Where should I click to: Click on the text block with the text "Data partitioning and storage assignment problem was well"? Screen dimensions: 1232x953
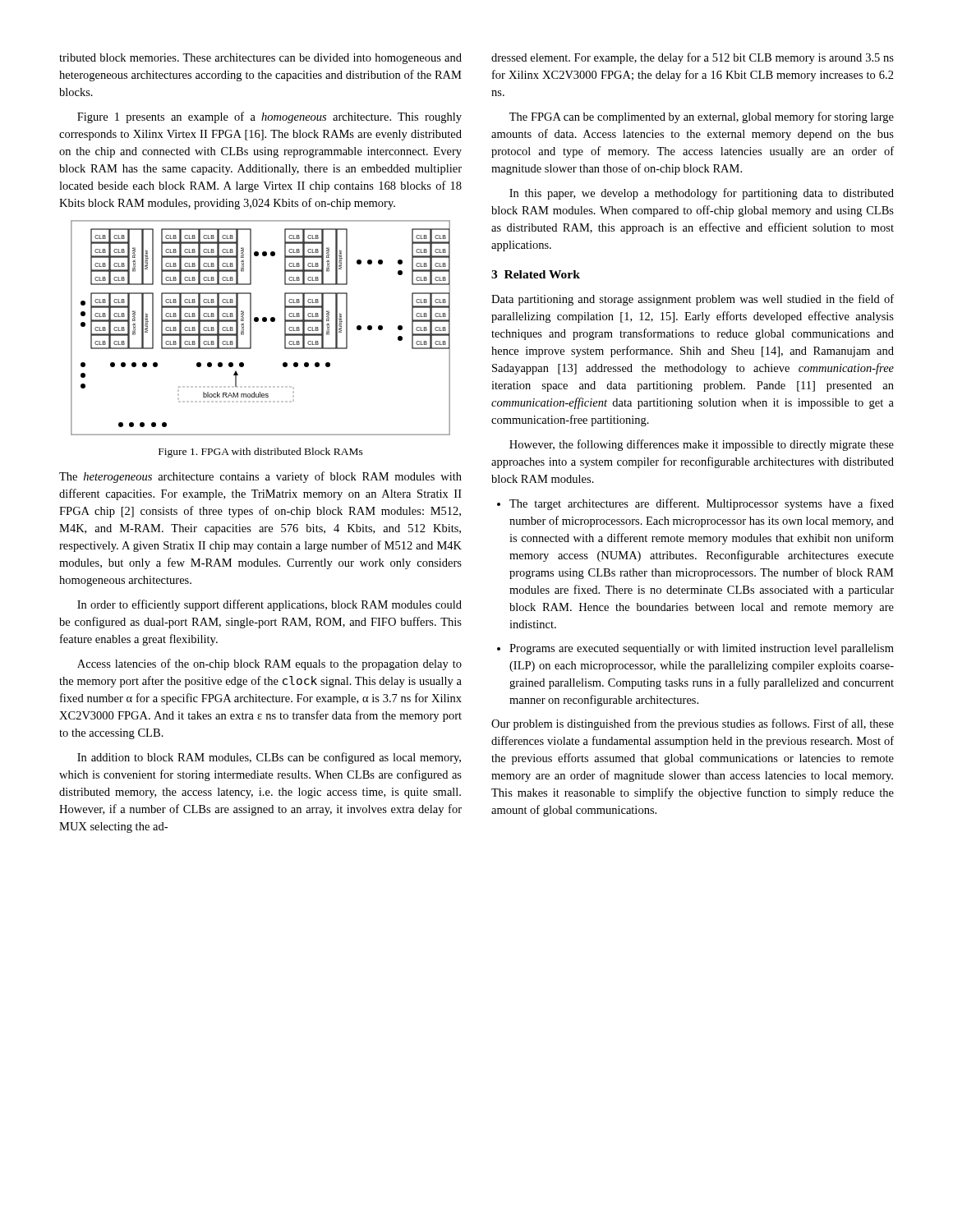tap(693, 389)
